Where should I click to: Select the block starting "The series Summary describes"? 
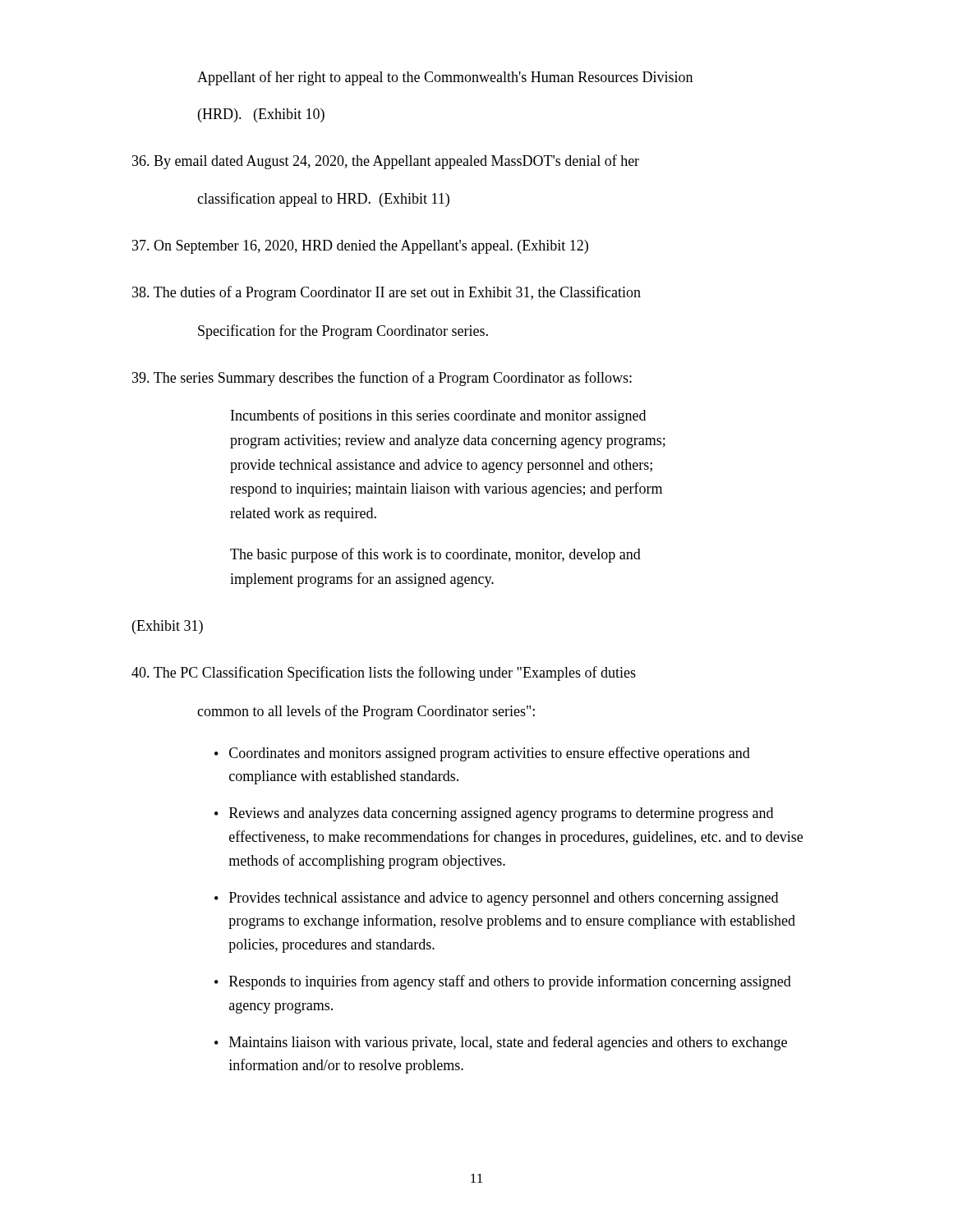click(x=382, y=377)
